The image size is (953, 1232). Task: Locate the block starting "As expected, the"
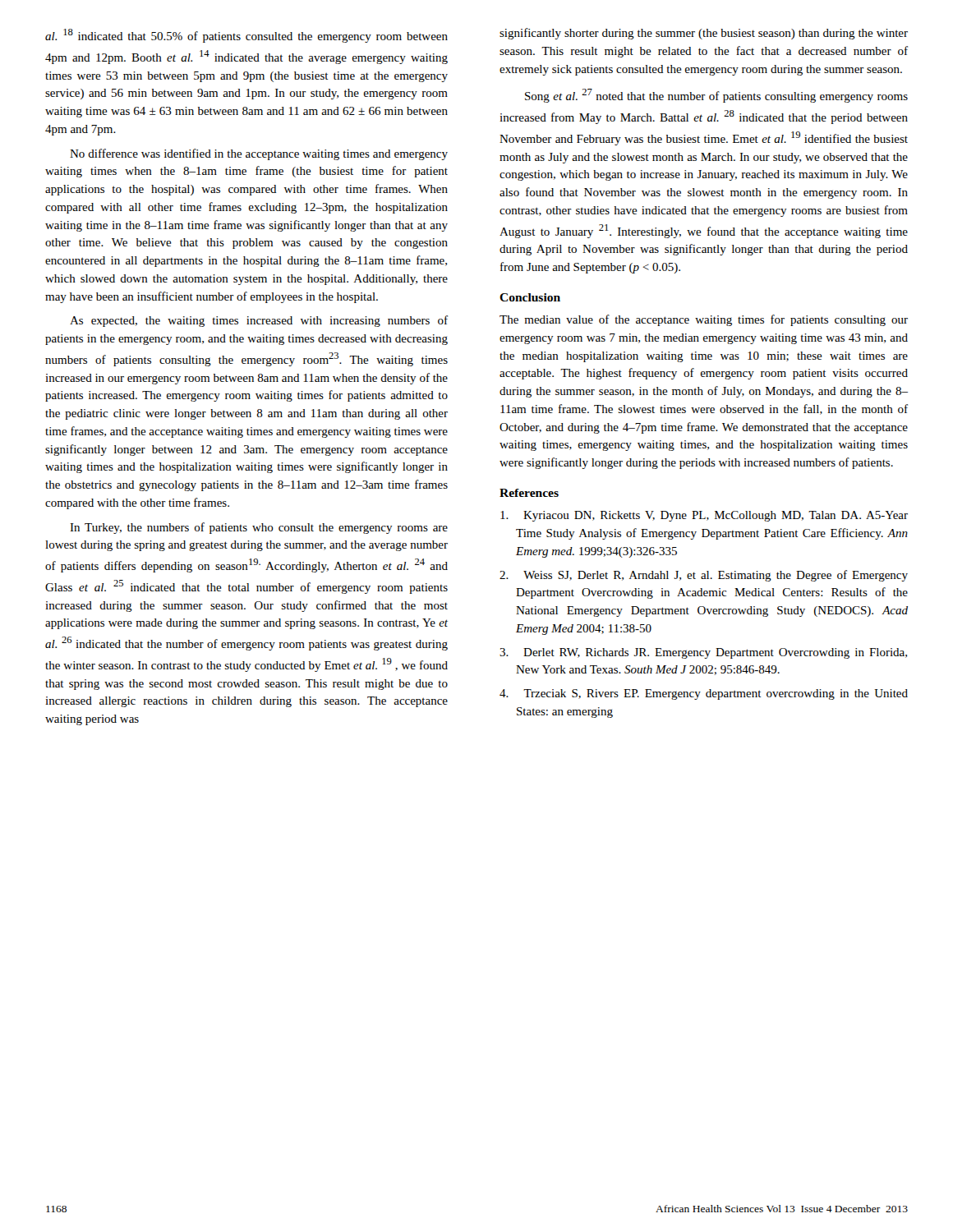point(246,412)
